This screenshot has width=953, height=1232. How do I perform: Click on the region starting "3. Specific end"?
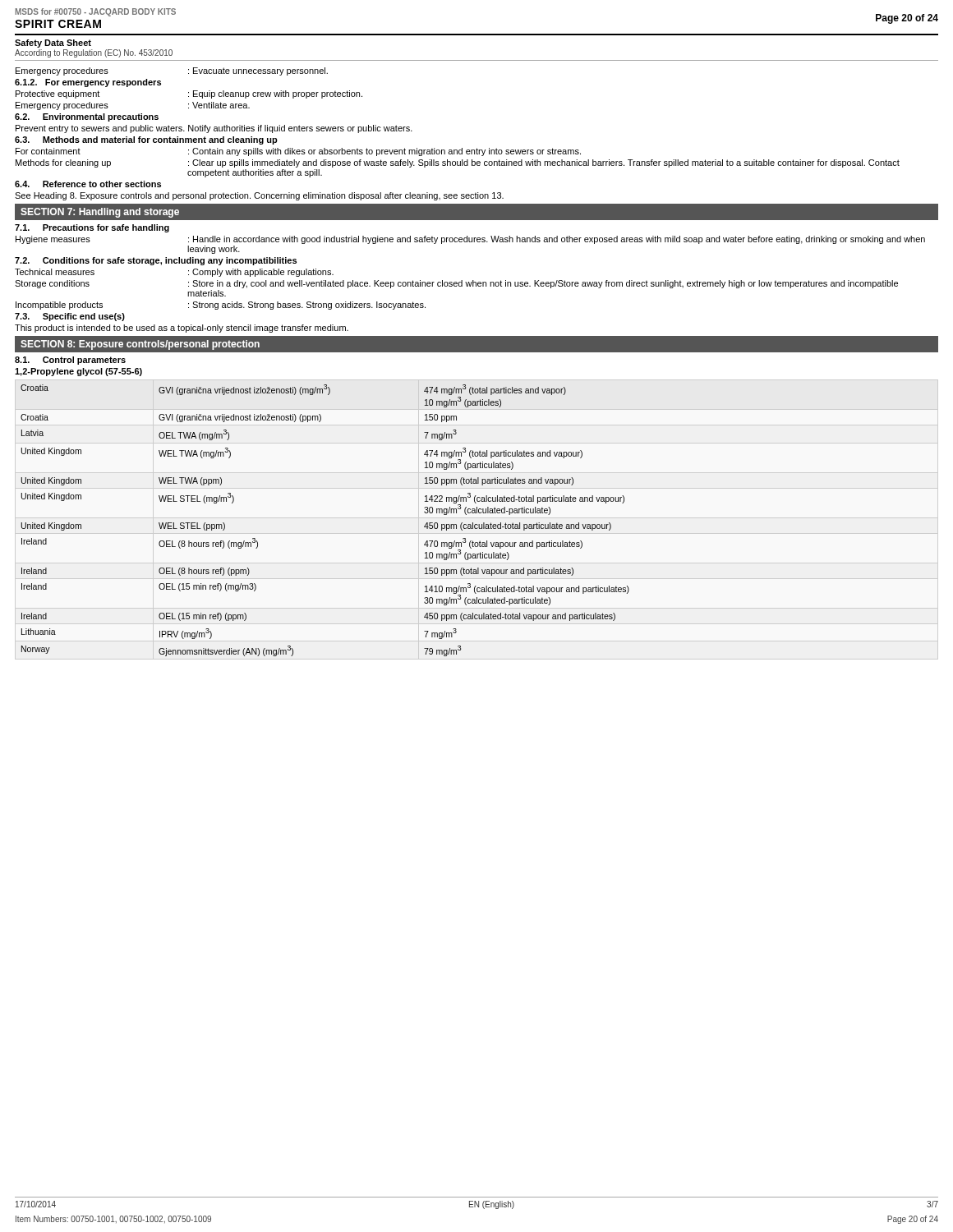pyautogui.click(x=70, y=316)
